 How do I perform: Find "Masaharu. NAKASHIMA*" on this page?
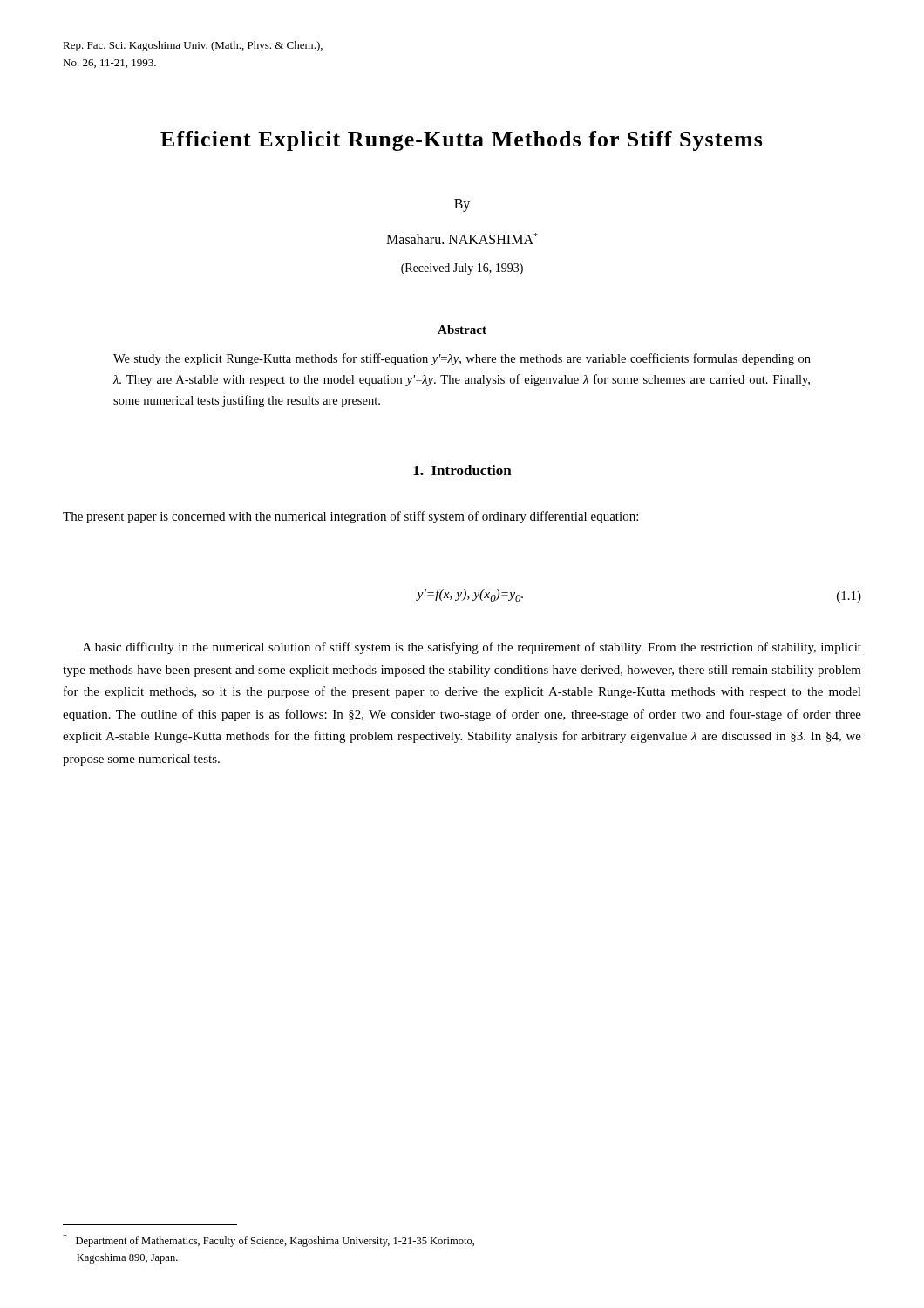pyautogui.click(x=462, y=239)
